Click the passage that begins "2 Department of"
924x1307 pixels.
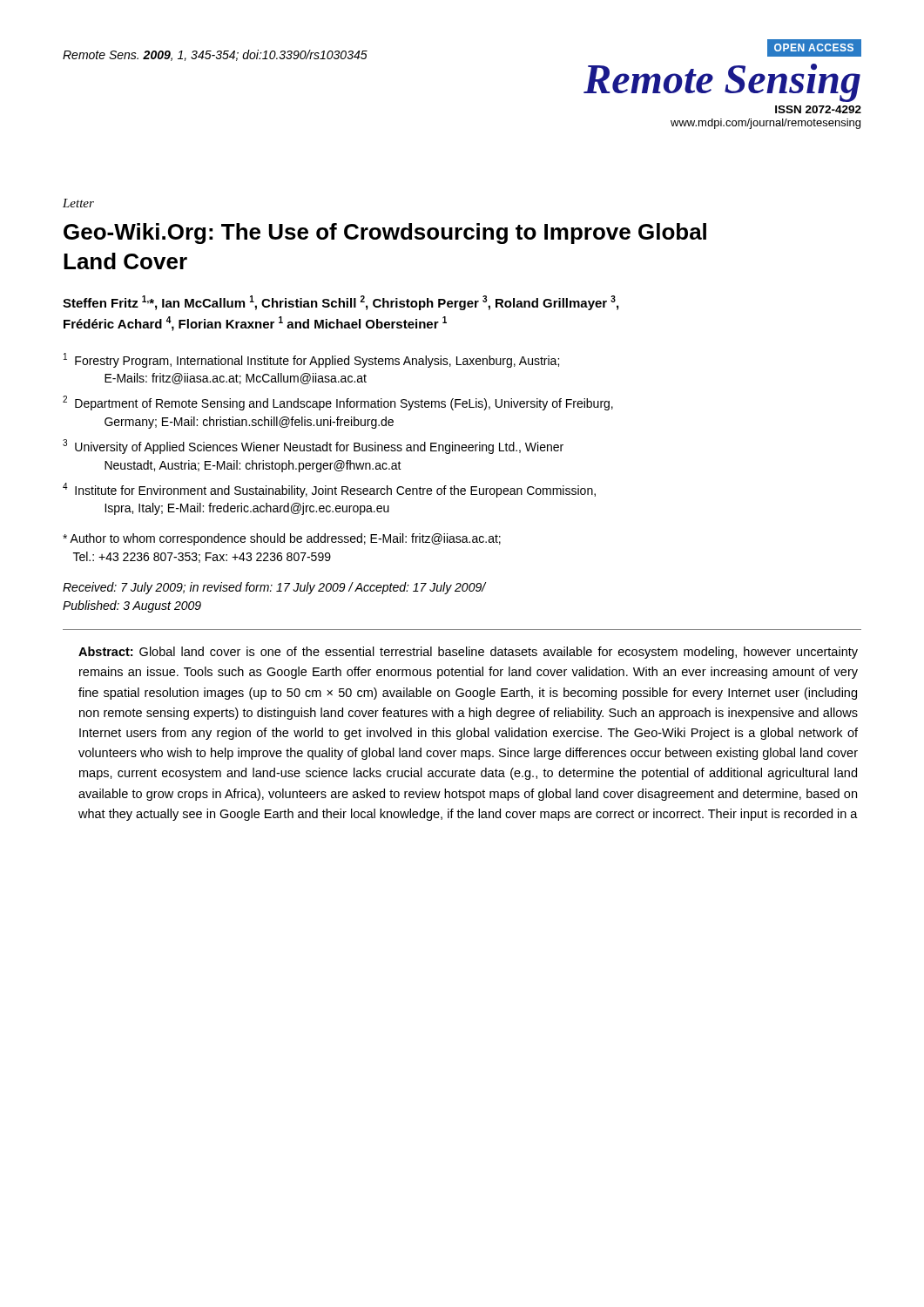coord(338,412)
